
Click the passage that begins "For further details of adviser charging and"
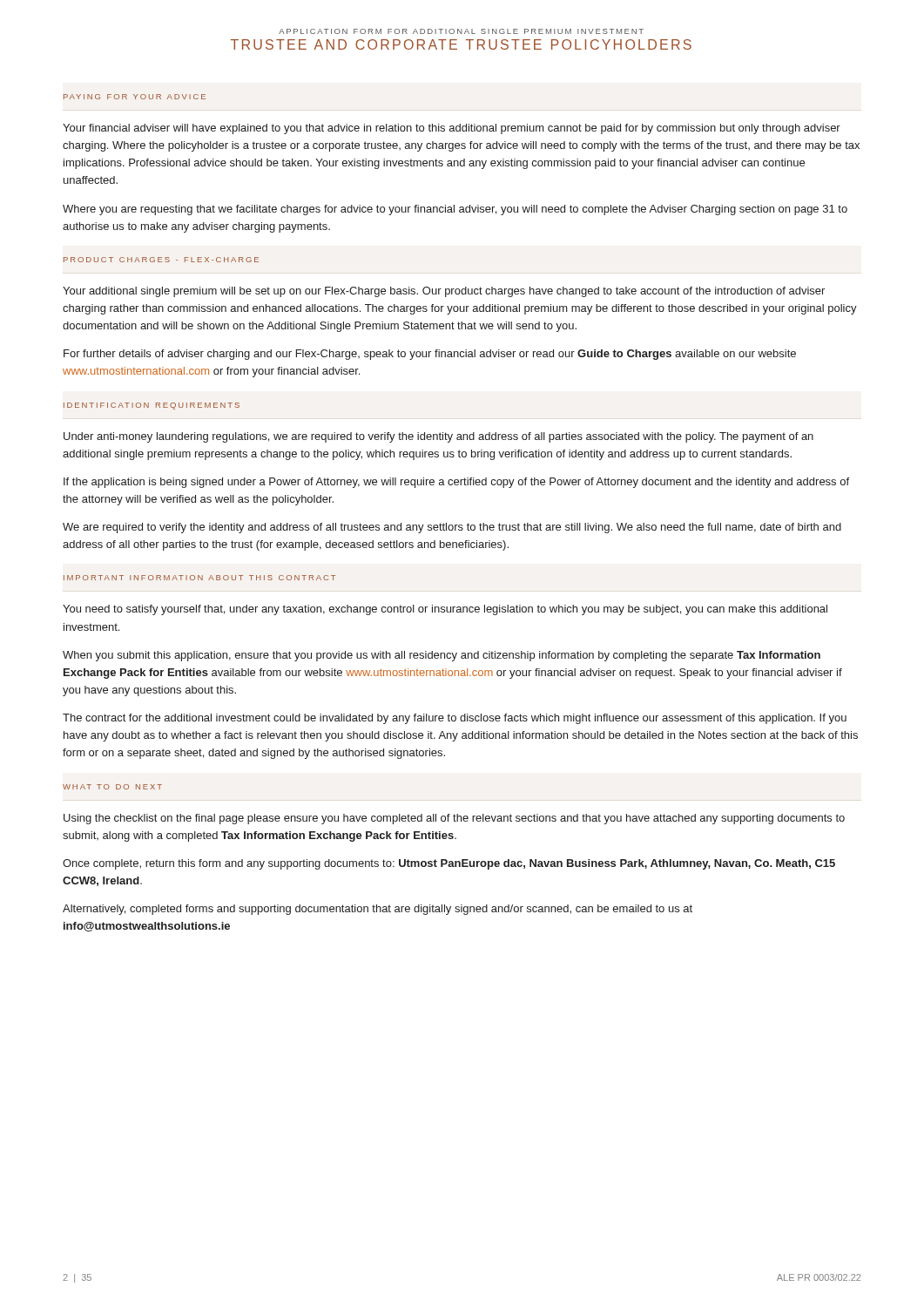(430, 362)
